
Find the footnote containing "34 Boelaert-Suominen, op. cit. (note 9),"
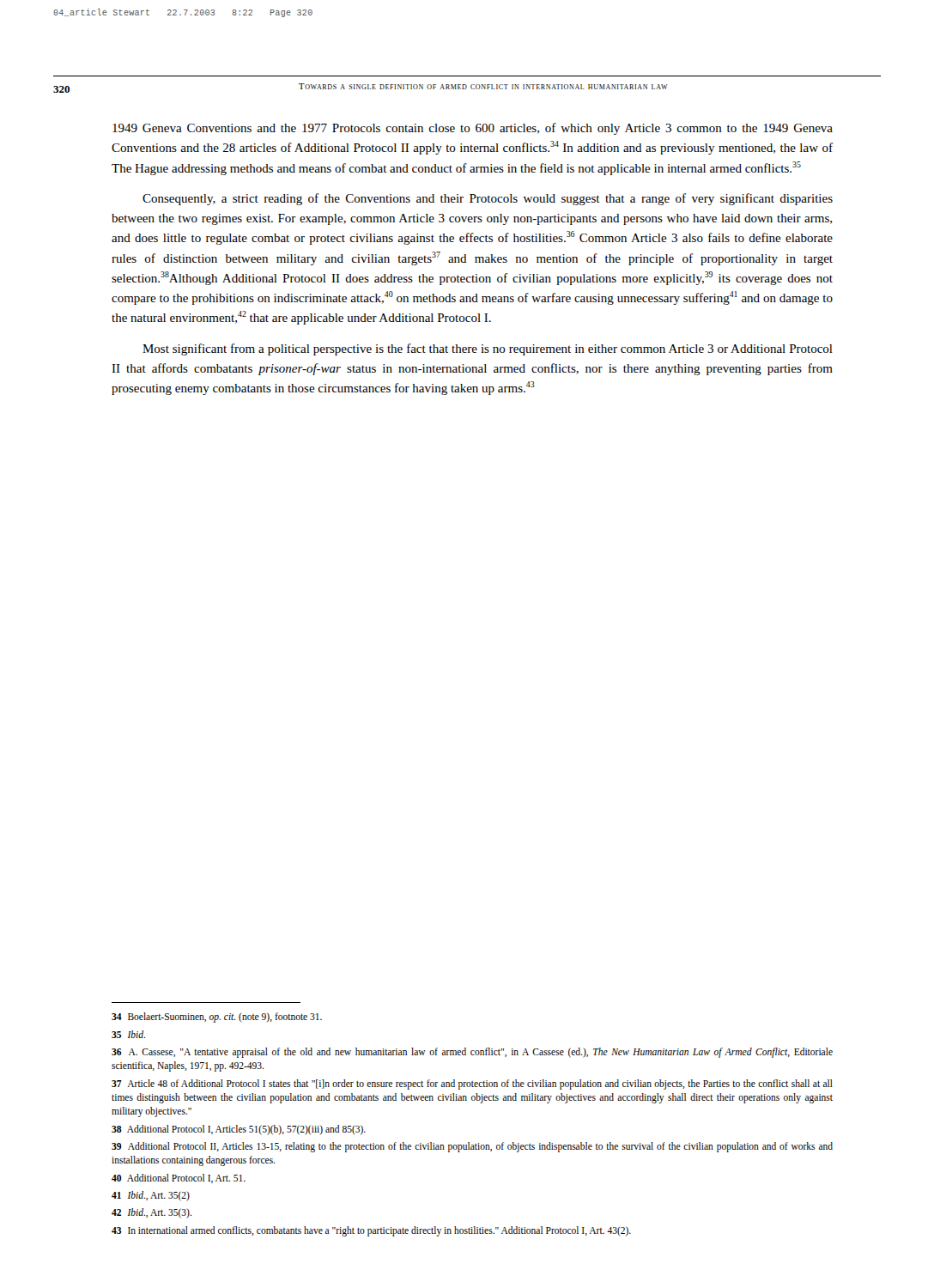(217, 1017)
